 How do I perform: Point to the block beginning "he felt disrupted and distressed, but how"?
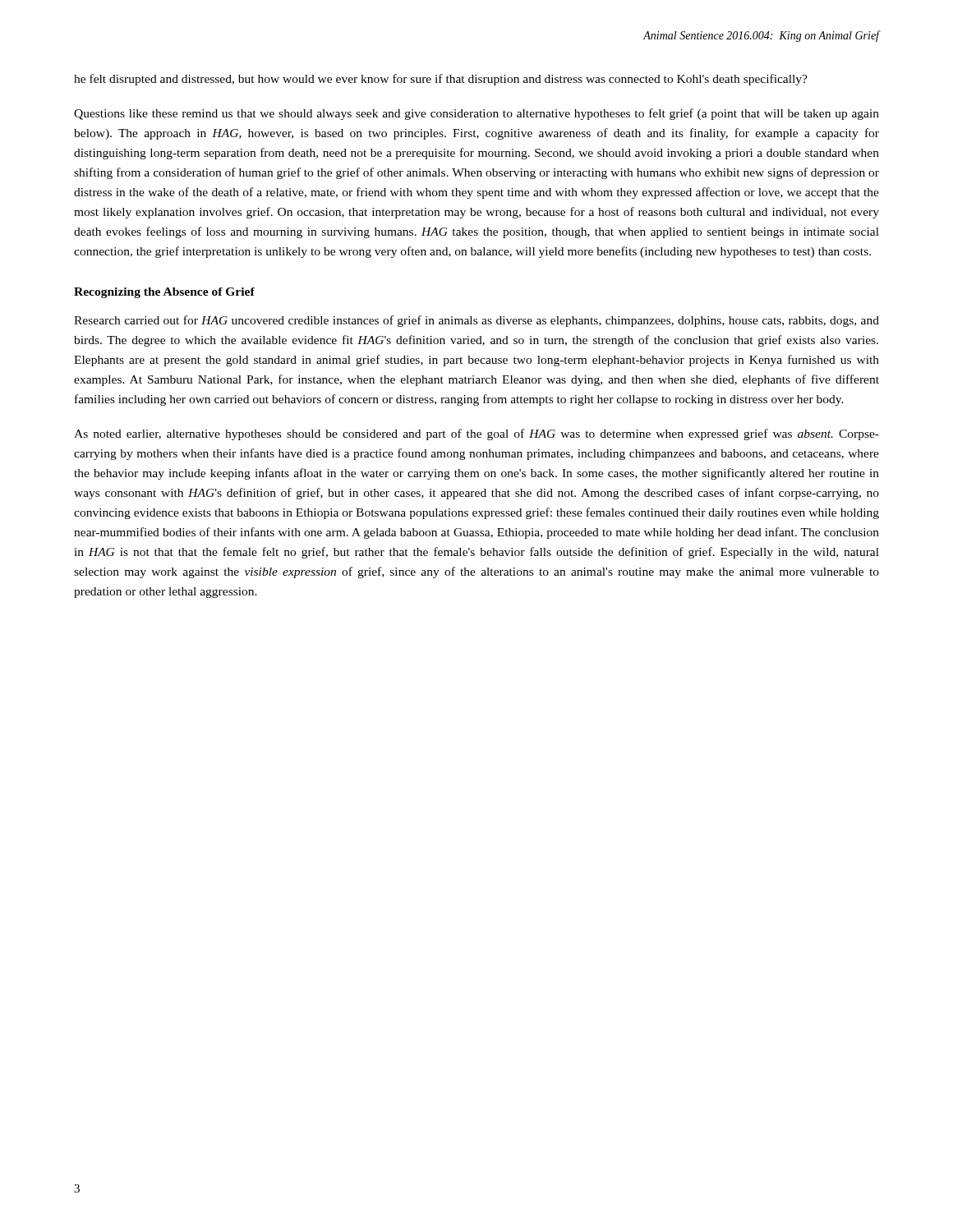[441, 78]
